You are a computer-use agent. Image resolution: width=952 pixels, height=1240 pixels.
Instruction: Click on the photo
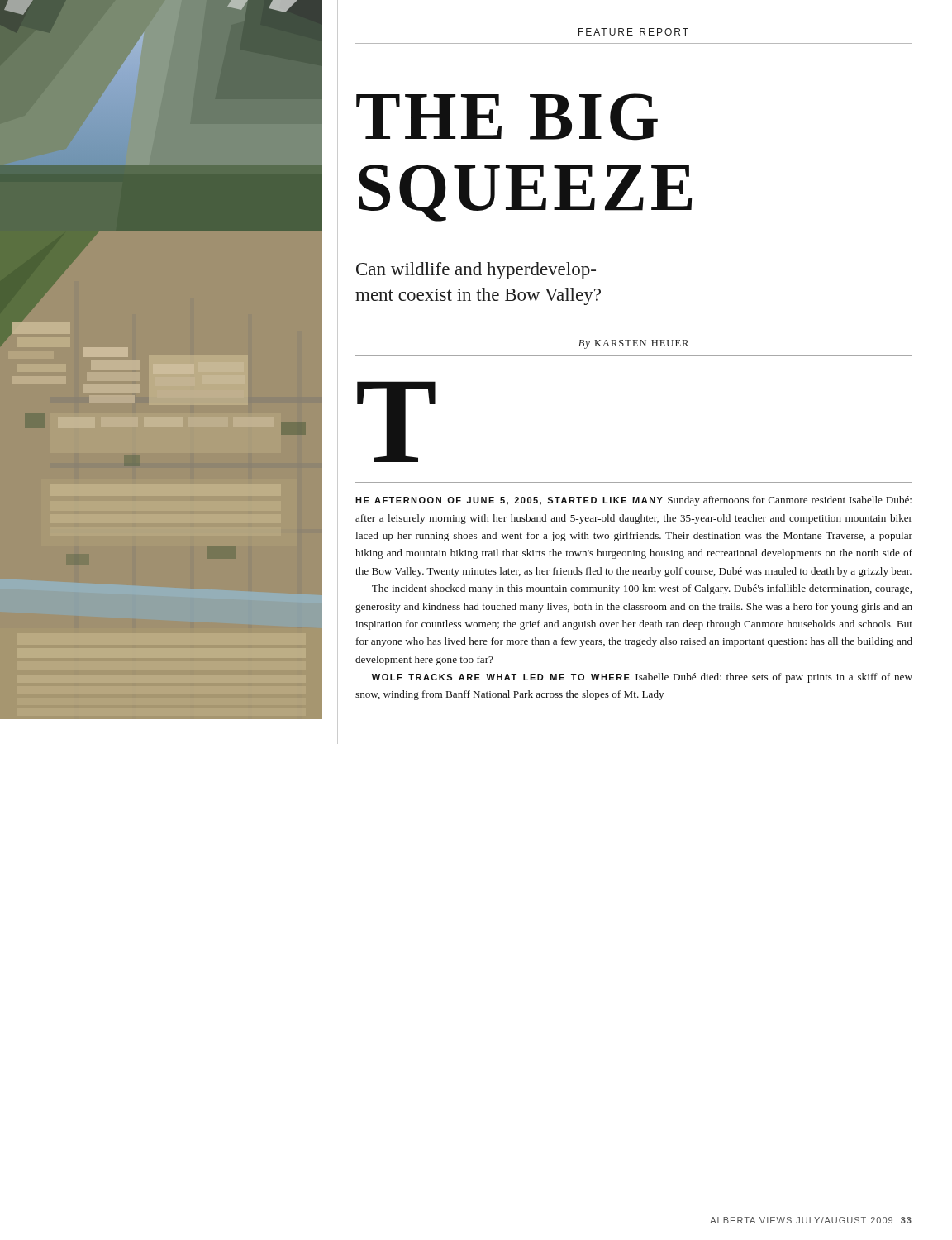(161, 360)
